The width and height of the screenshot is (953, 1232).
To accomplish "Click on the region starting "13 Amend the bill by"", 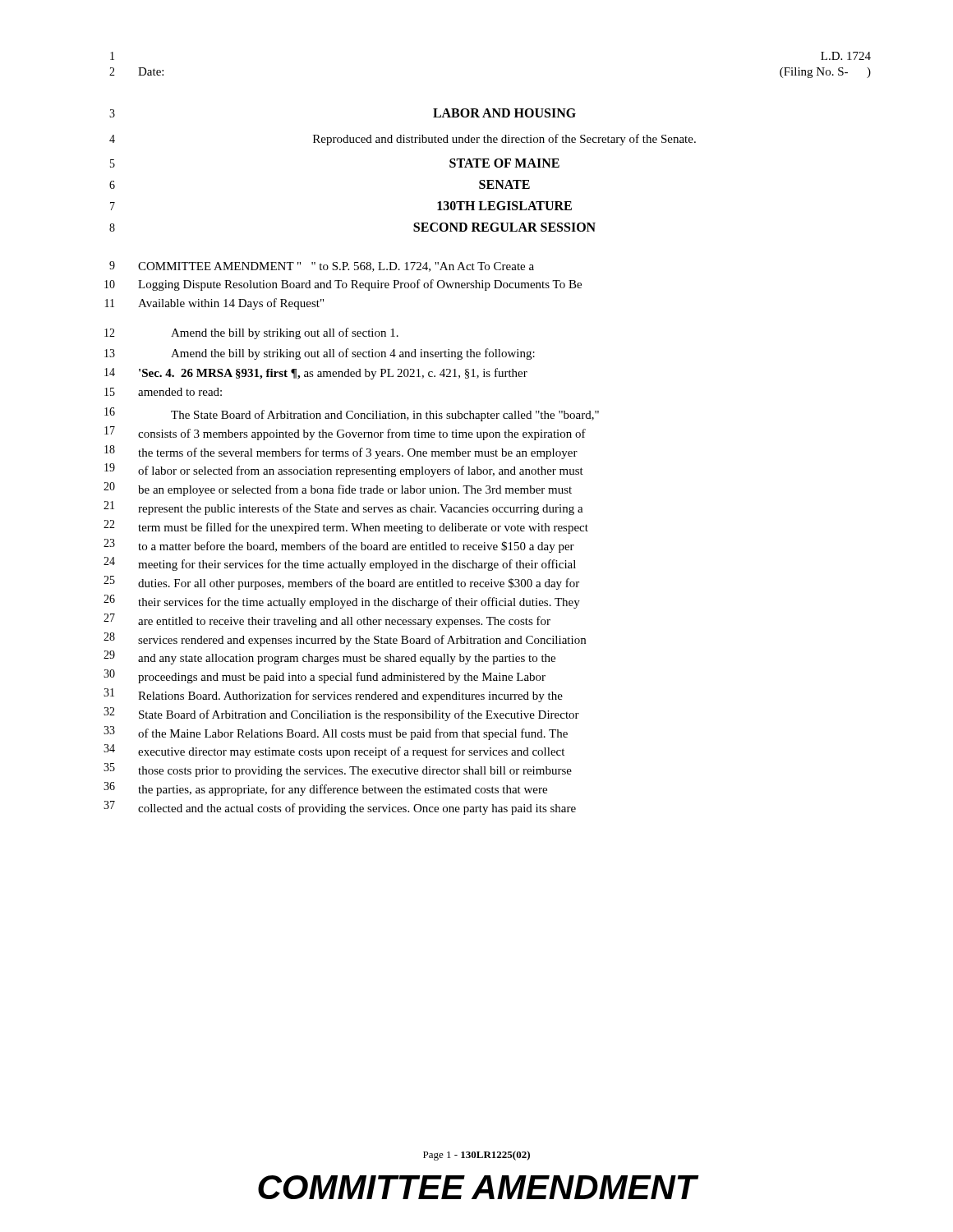I will (x=476, y=353).
